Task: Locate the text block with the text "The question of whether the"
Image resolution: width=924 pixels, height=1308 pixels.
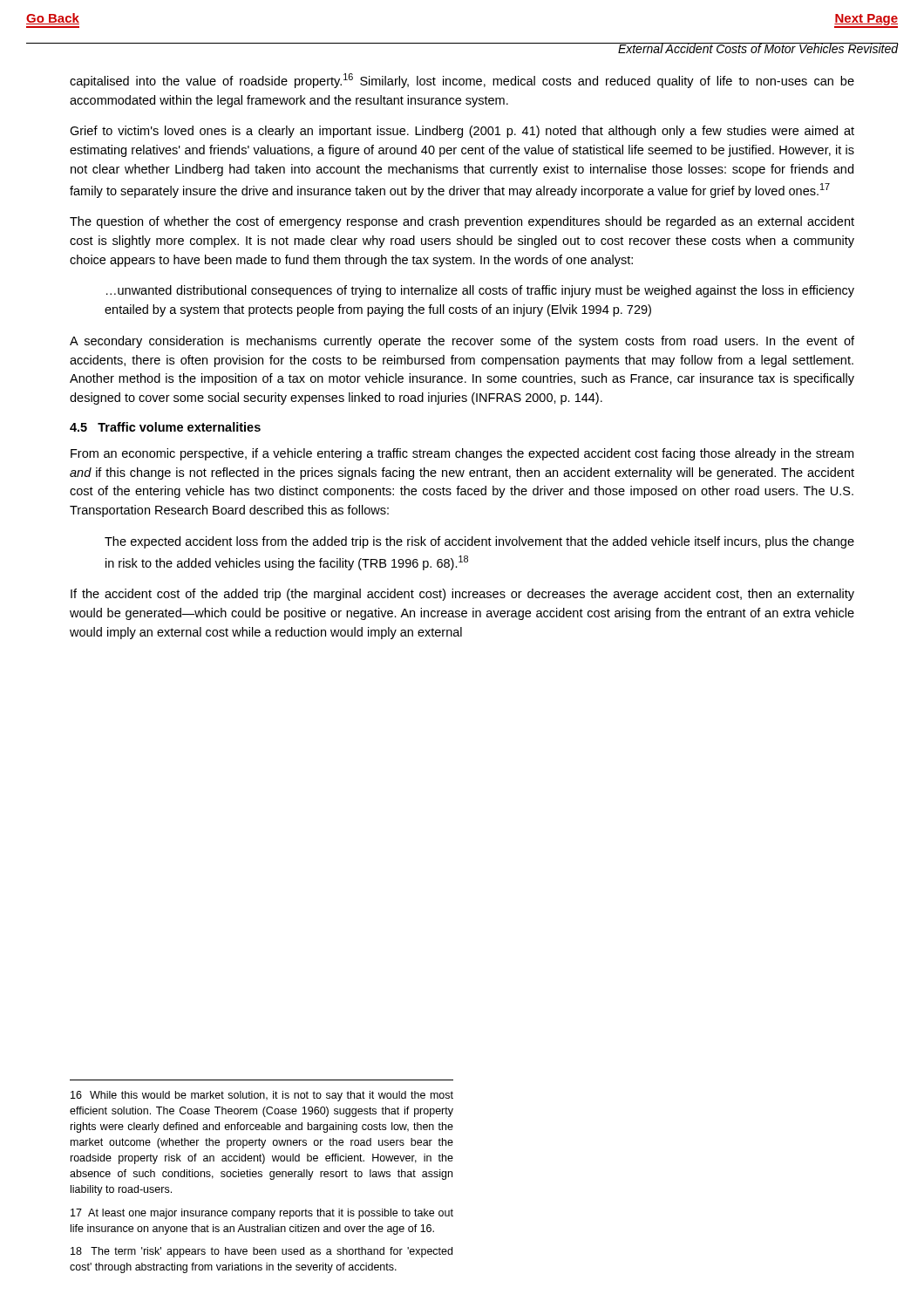Action: [462, 241]
